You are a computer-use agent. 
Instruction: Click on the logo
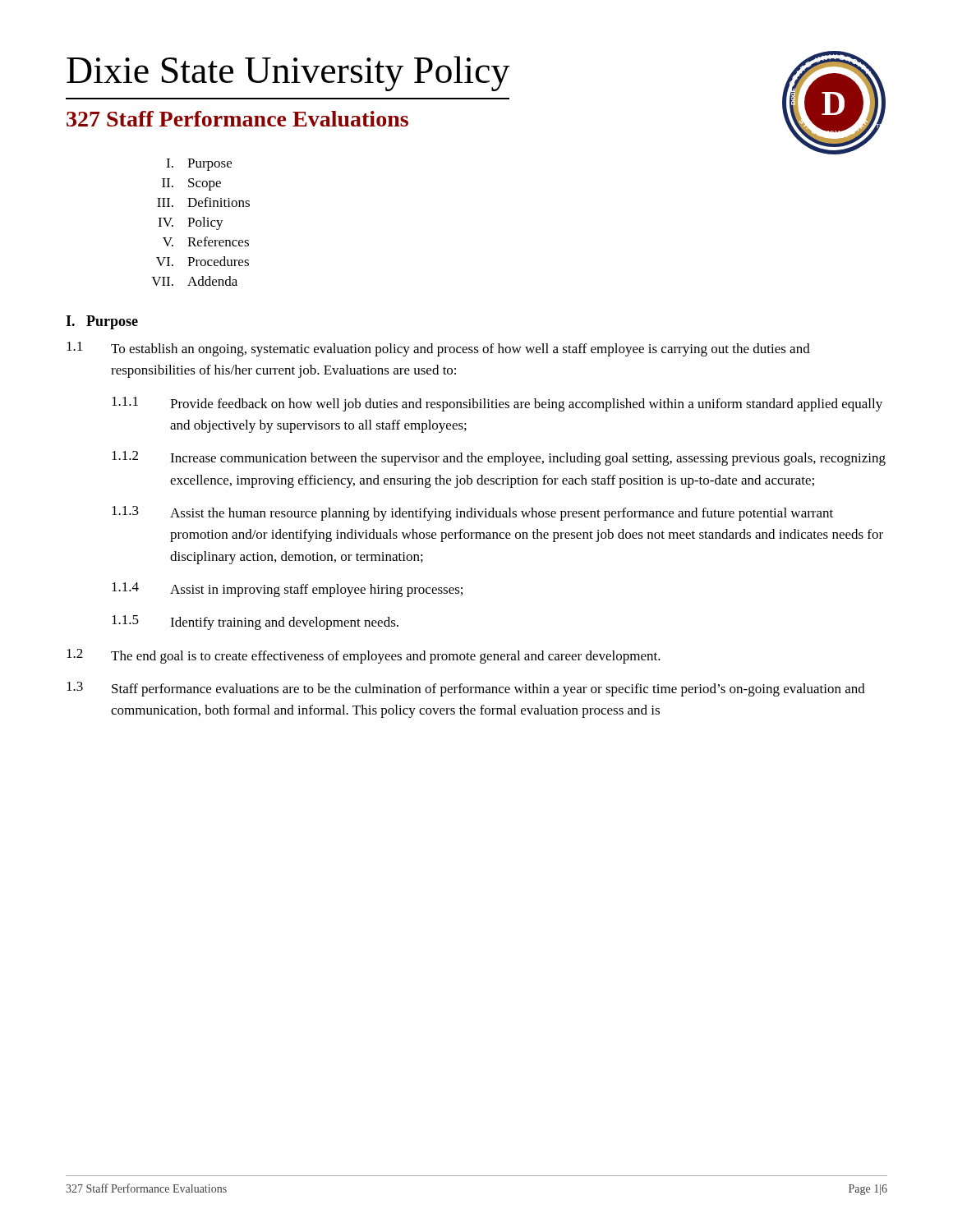(834, 103)
